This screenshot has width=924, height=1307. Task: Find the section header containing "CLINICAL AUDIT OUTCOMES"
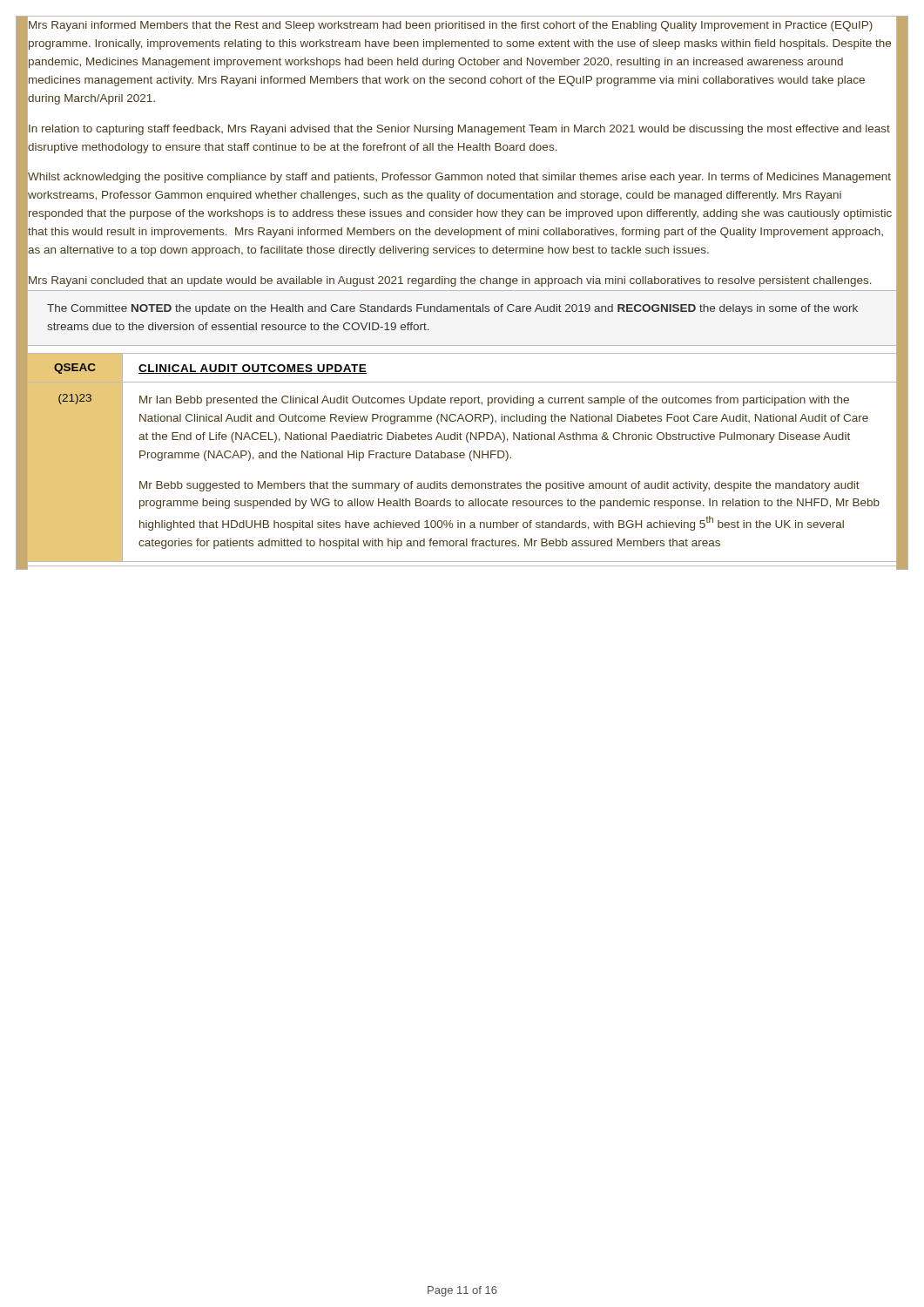(x=253, y=368)
